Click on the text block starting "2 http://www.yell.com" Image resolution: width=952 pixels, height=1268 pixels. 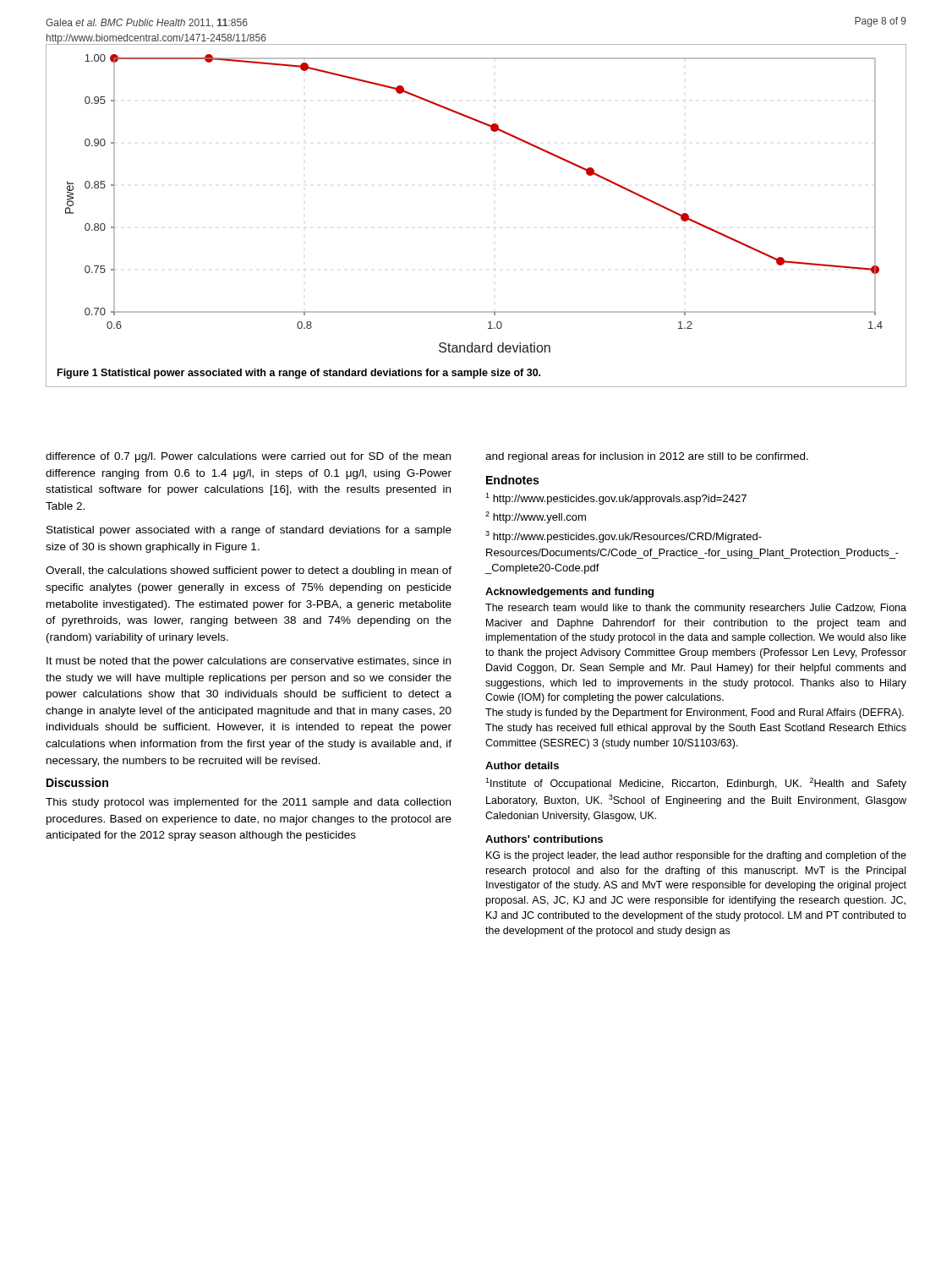click(536, 517)
